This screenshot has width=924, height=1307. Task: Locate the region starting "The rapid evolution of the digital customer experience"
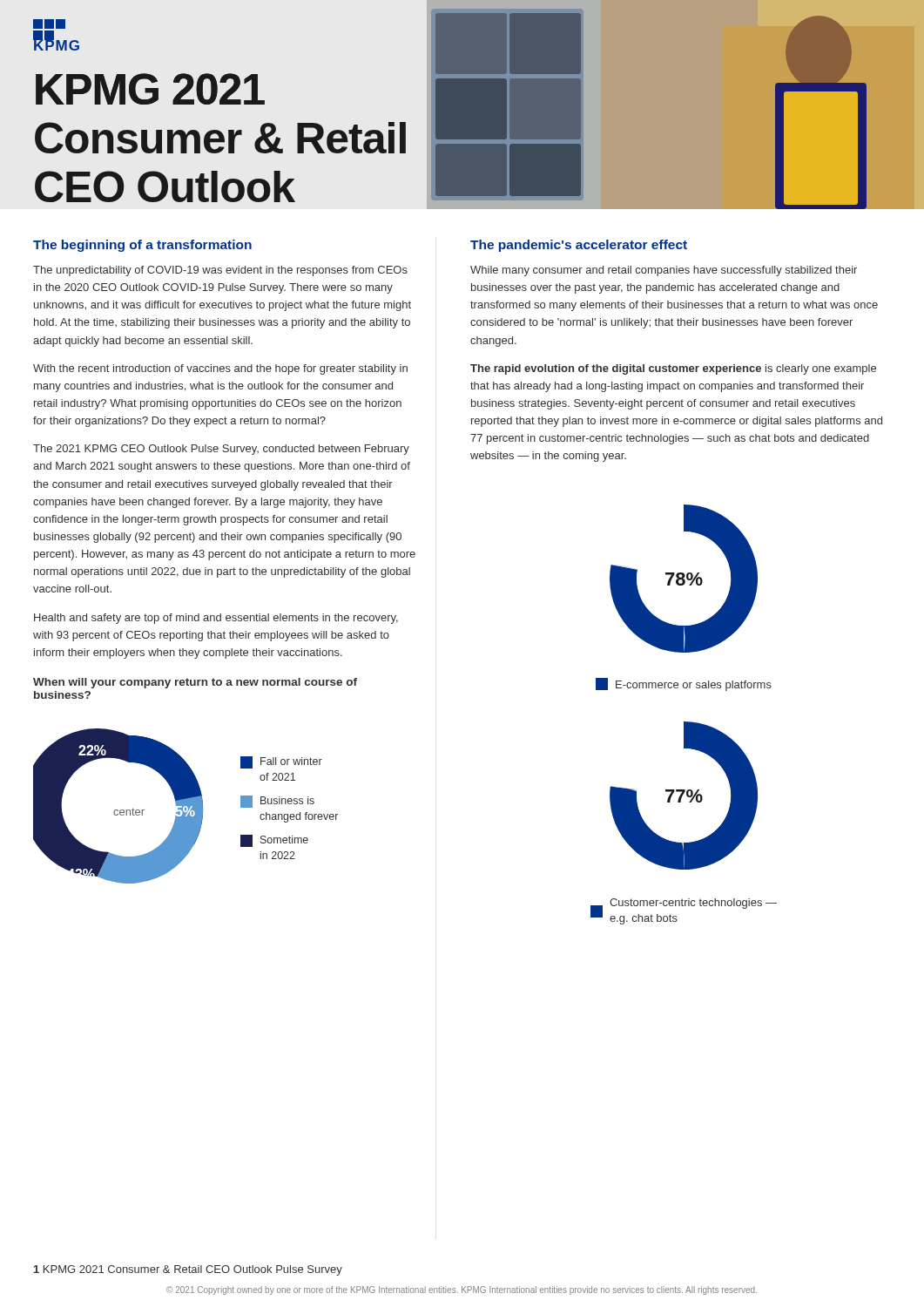click(x=677, y=412)
